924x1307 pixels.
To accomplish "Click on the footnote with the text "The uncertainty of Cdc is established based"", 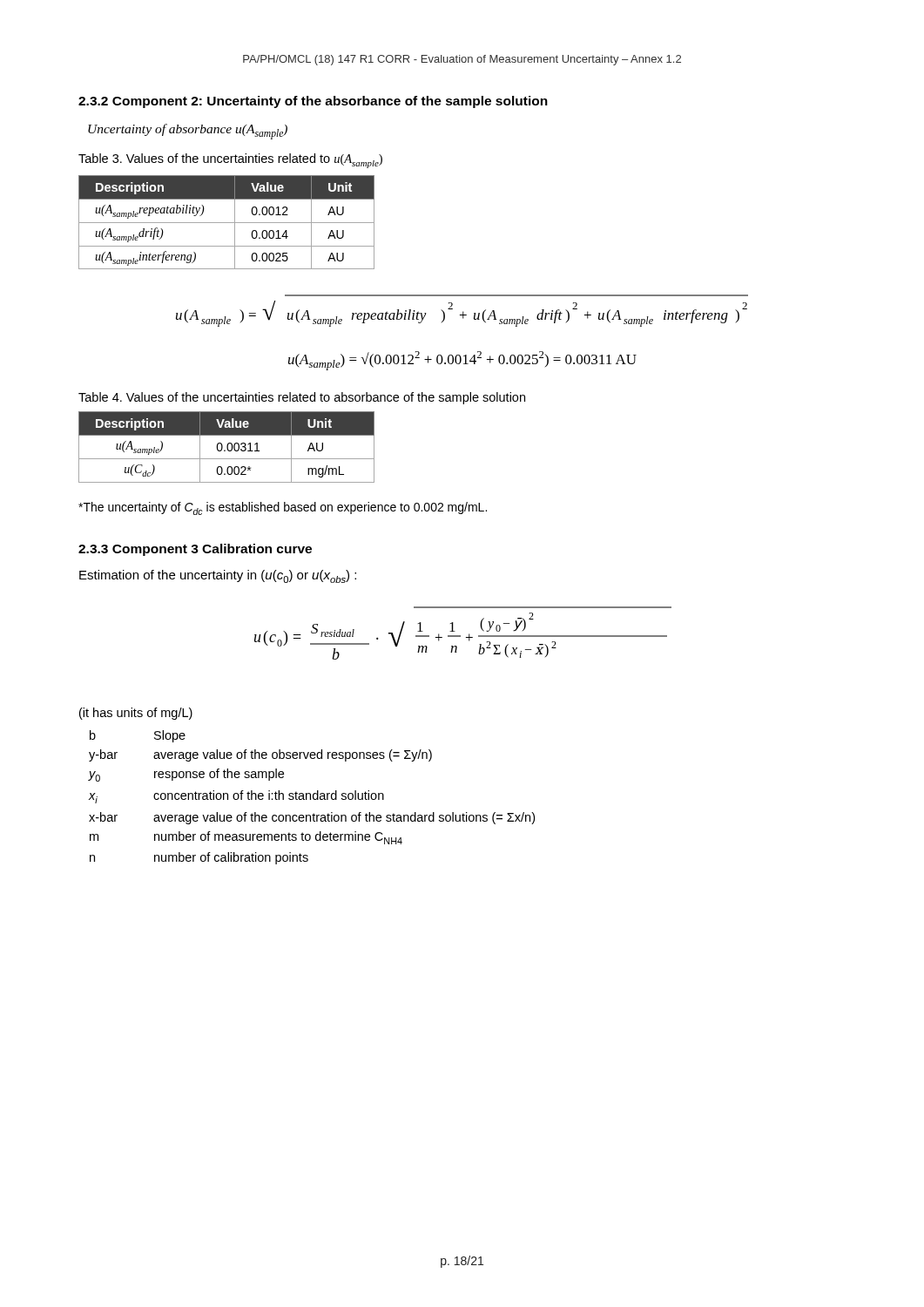I will (283, 508).
